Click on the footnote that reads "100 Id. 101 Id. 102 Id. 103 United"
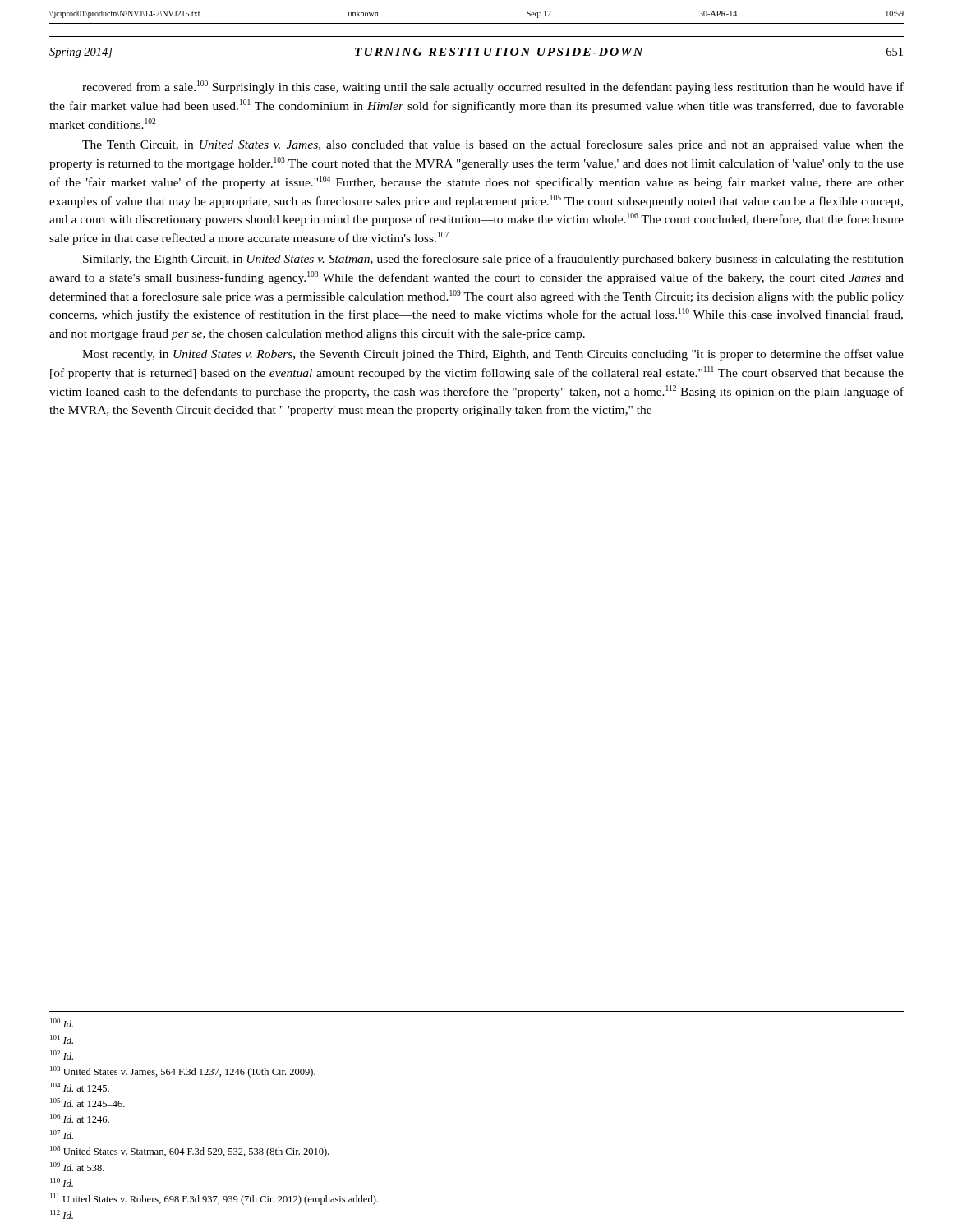Viewport: 953px width, 1232px height. [x=62, y=1023]
